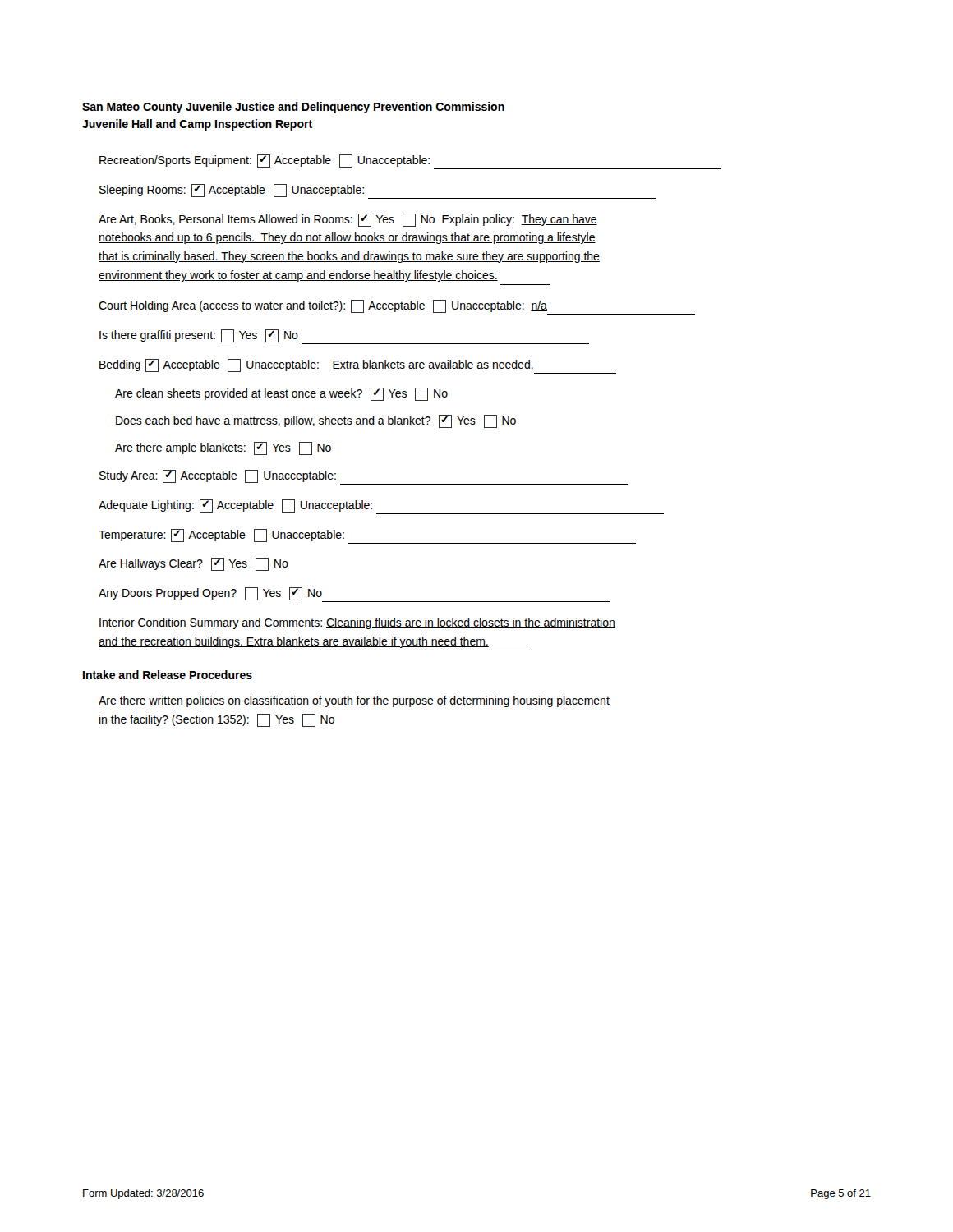Click on the block starting "Is there graffiti"
The width and height of the screenshot is (953, 1232).
pos(344,335)
